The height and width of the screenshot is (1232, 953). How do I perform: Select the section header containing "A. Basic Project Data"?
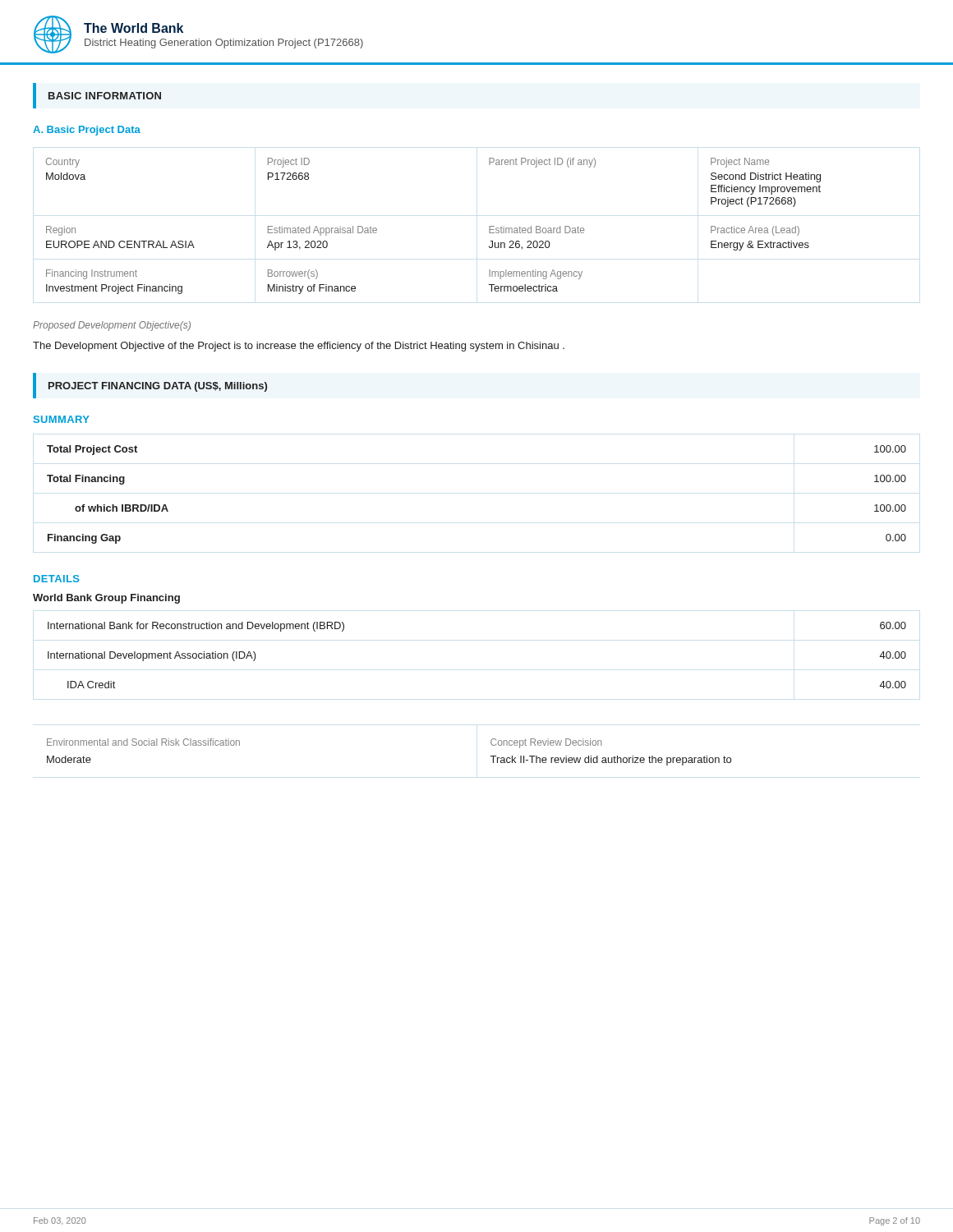[x=87, y=129]
